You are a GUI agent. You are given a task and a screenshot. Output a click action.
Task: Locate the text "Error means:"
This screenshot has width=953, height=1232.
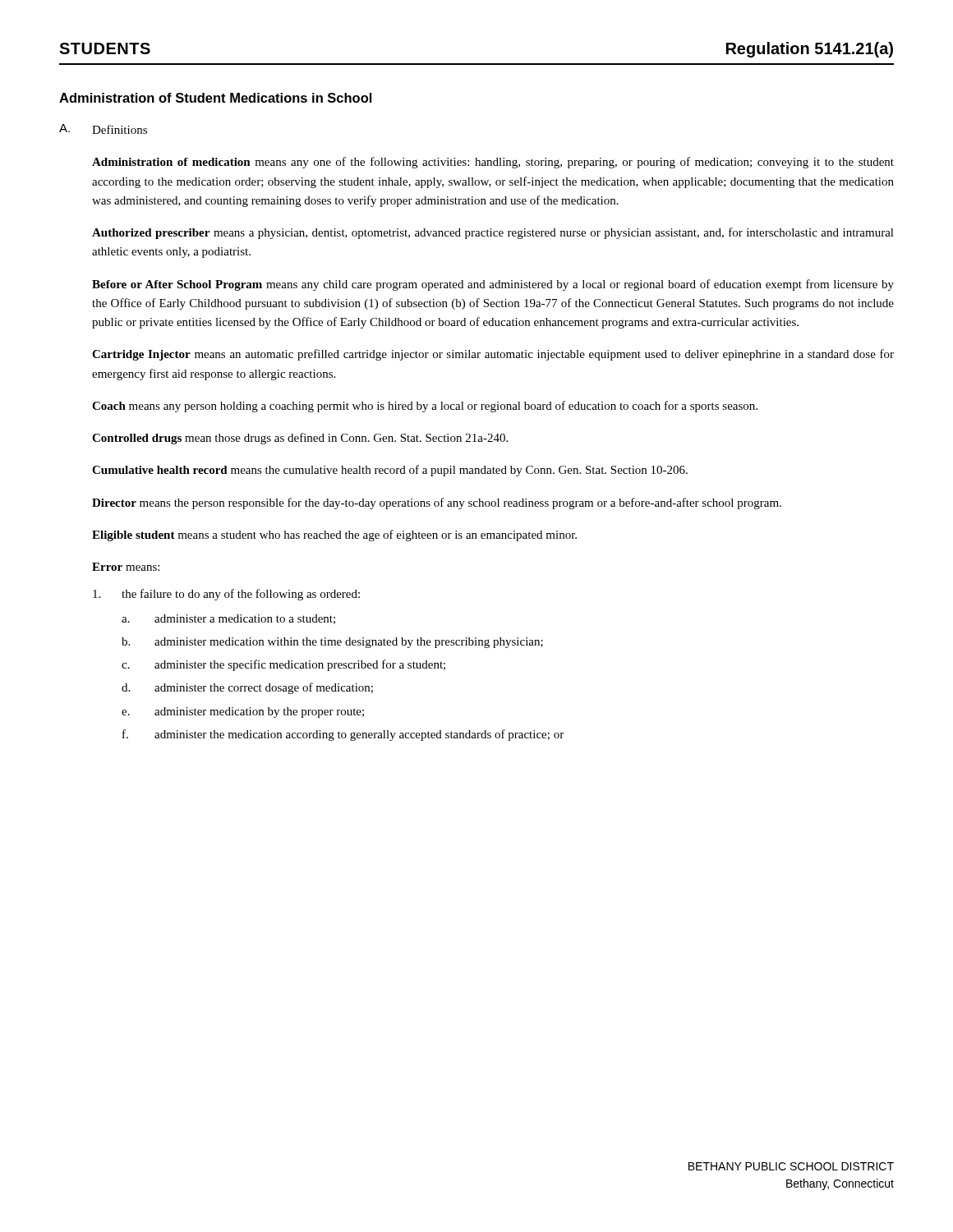126,567
